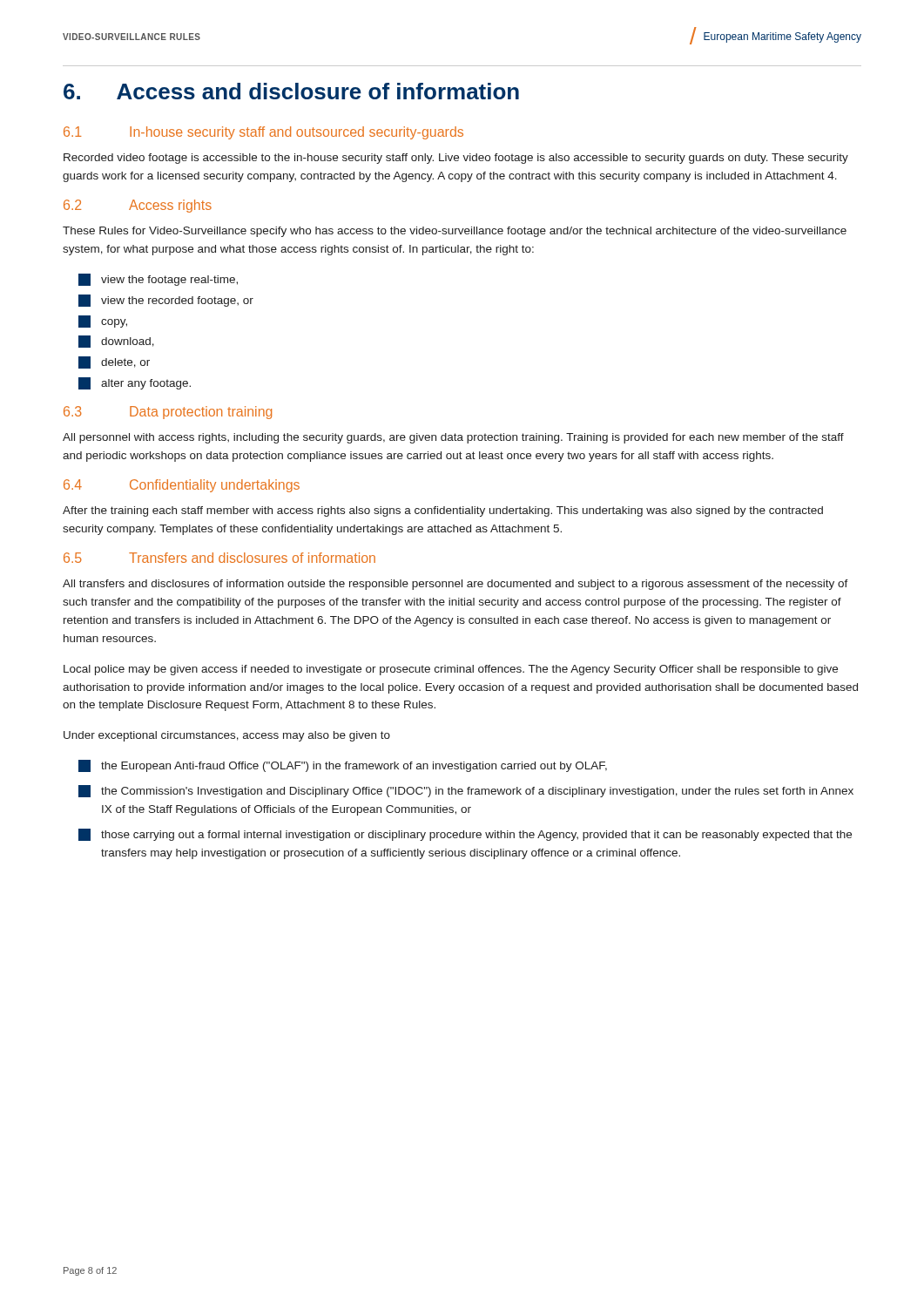The height and width of the screenshot is (1307, 924).
Task: Point to the block starting "These Rules for Video-Surveillance specify who has"
Action: (x=462, y=240)
